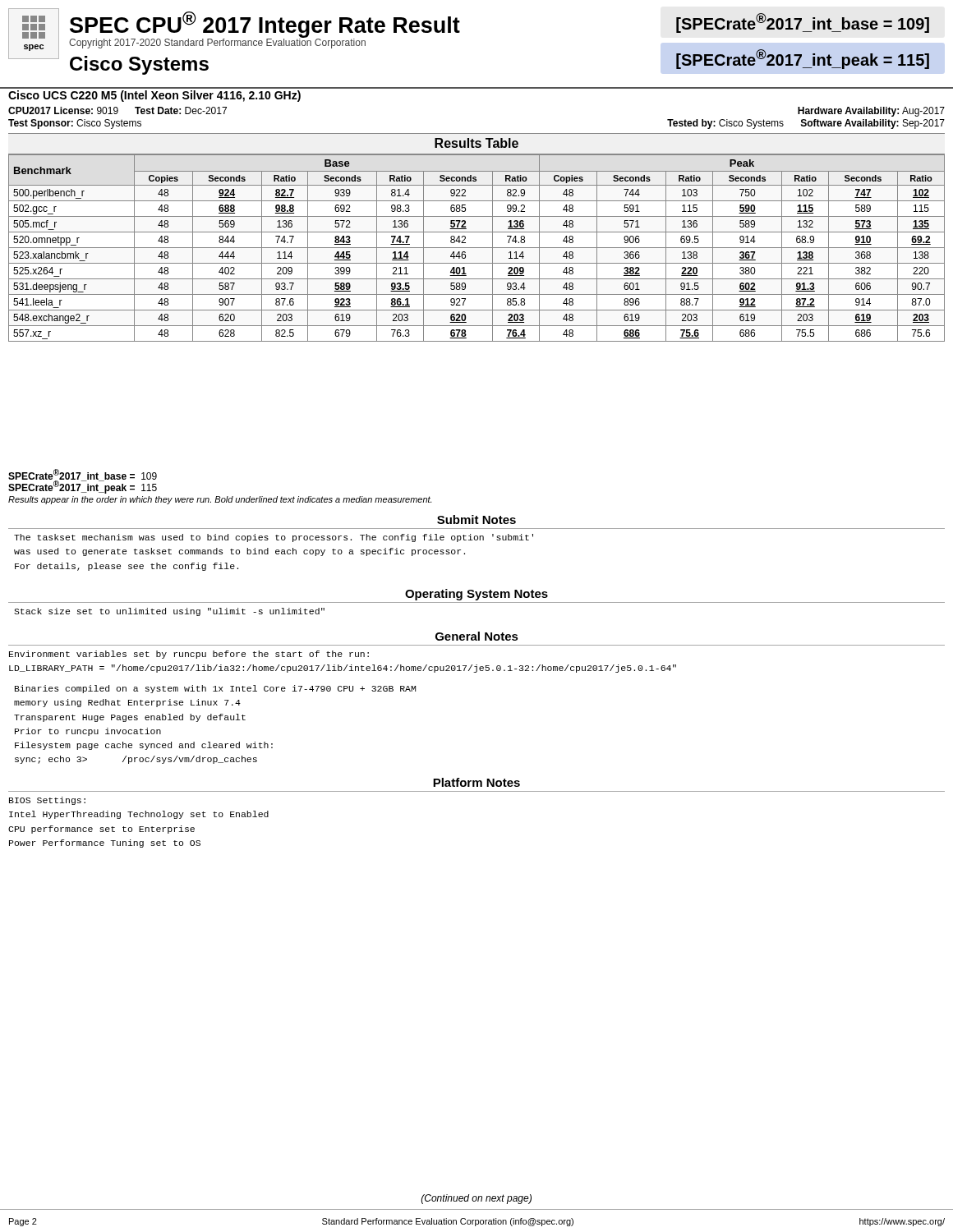The width and height of the screenshot is (953, 1232).
Task: Find the text block that says "BIOS Settings: Intel HyperThreading Technology"
Action: tap(47, 801)
